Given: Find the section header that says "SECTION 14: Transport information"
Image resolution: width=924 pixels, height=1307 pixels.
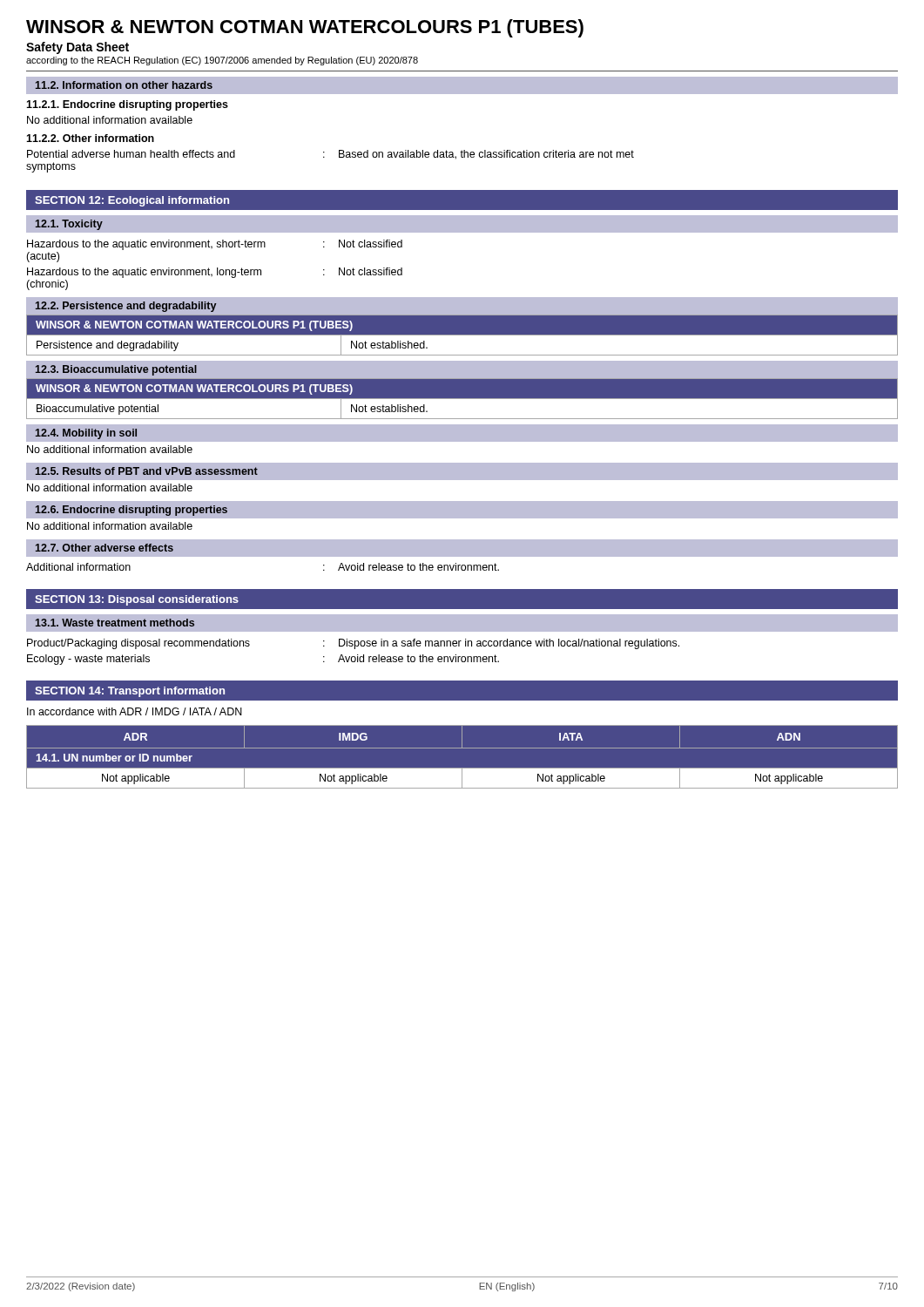Looking at the screenshot, I should (130, 690).
